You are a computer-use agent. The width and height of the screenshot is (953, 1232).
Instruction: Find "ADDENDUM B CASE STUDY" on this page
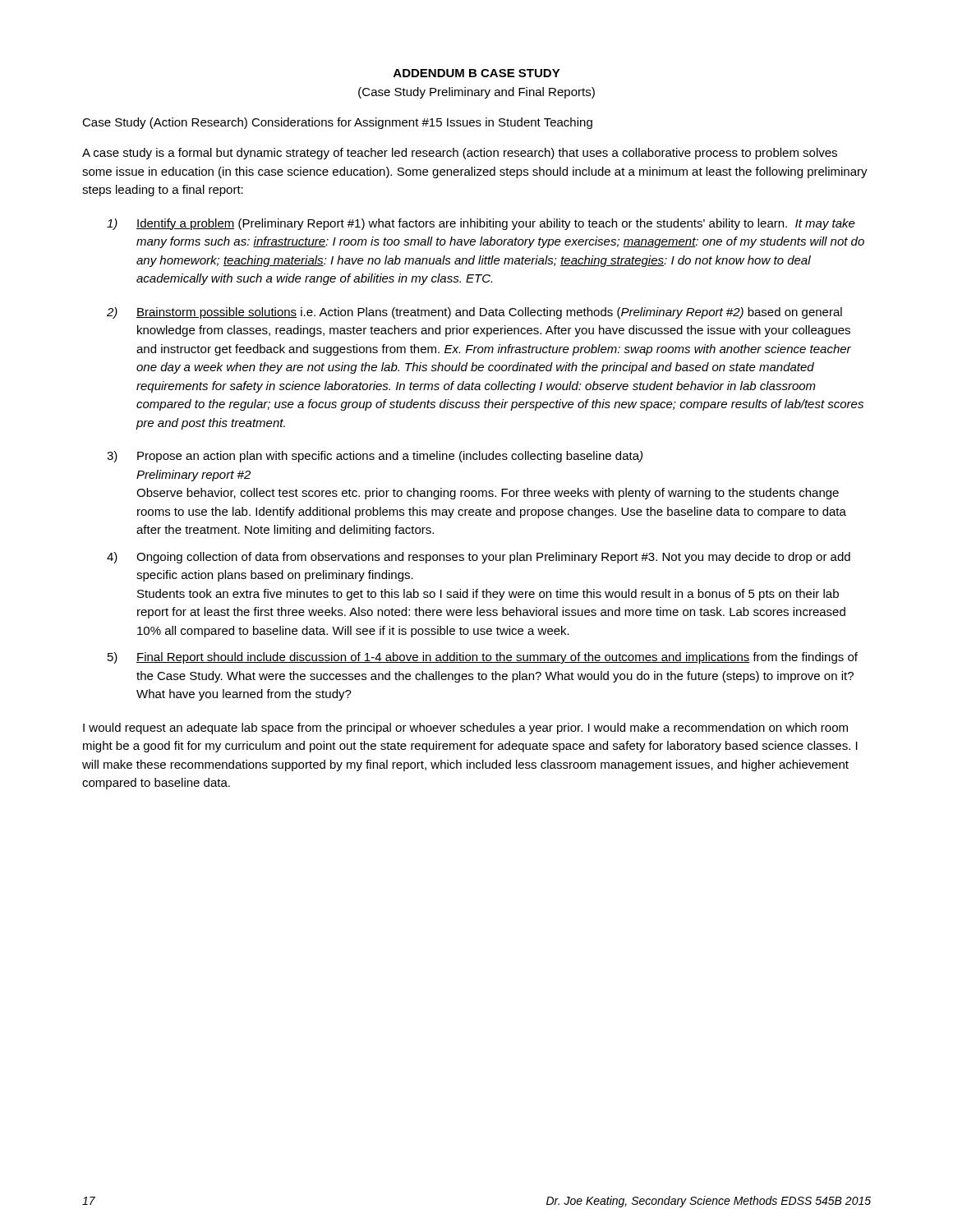[476, 73]
